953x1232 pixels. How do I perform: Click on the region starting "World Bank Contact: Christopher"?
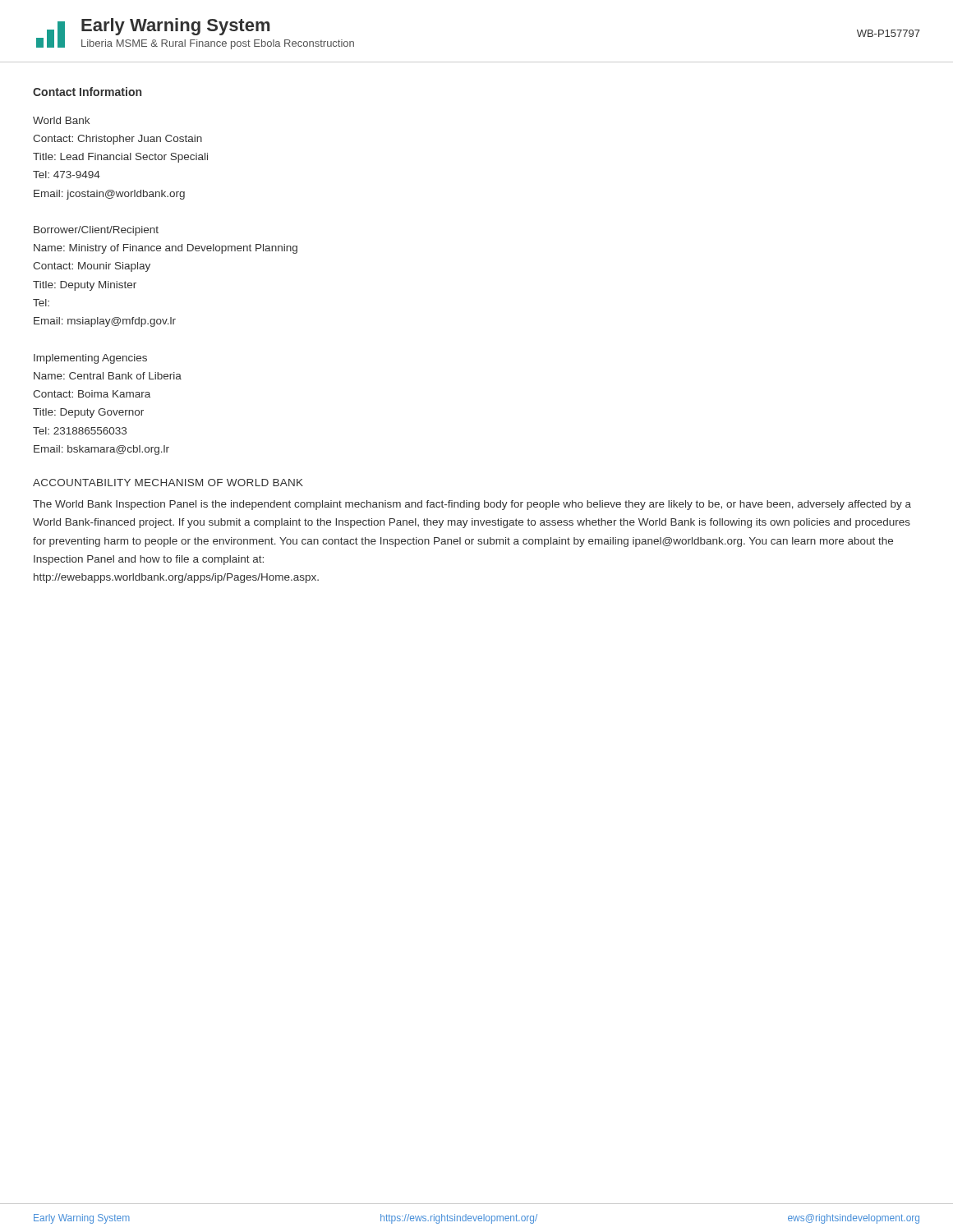coord(121,157)
